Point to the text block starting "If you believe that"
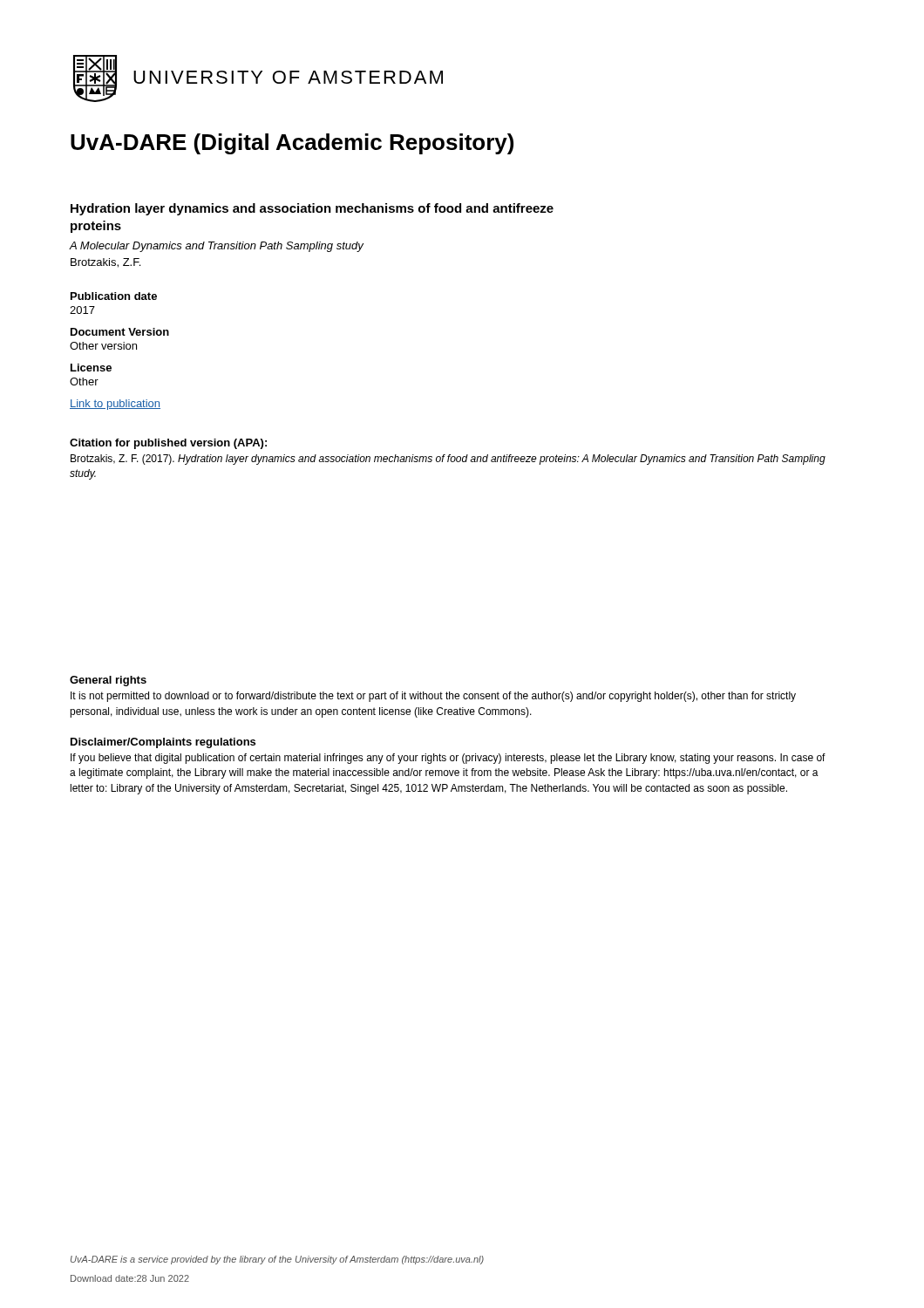924x1308 pixels. 447,773
